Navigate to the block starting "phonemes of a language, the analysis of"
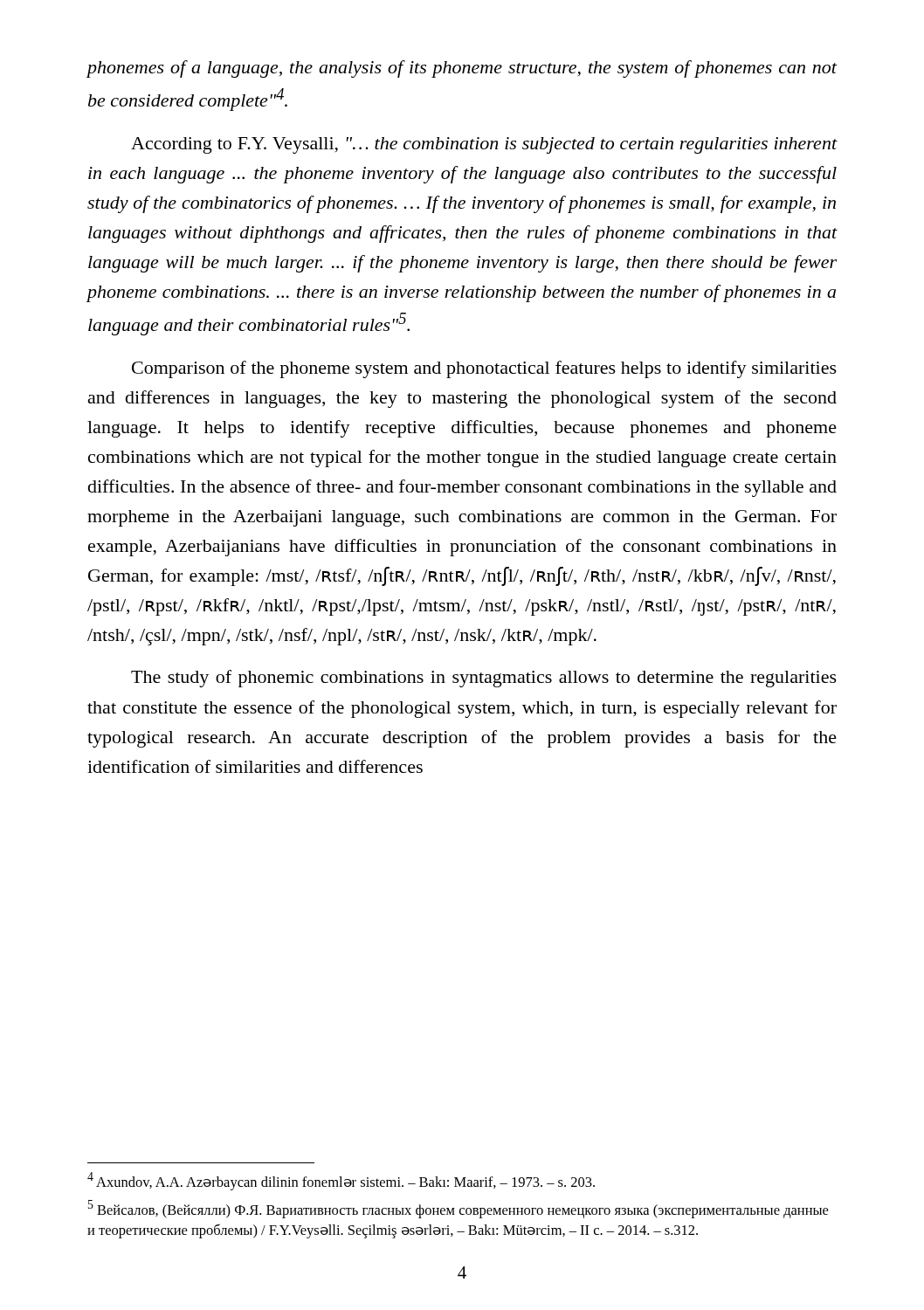Image resolution: width=924 pixels, height=1310 pixels. click(462, 84)
